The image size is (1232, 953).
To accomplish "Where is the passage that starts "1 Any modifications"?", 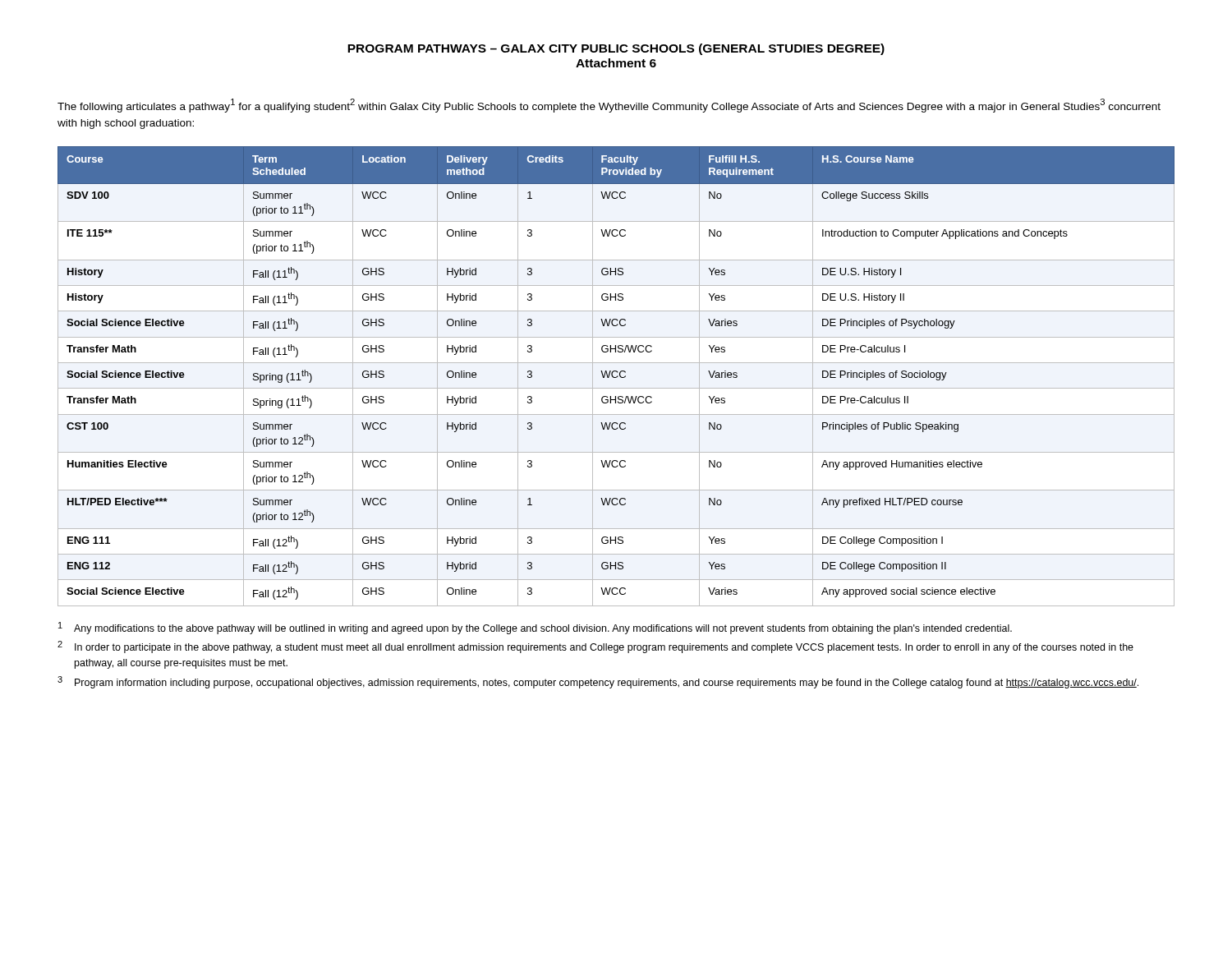I will [x=535, y=629].
